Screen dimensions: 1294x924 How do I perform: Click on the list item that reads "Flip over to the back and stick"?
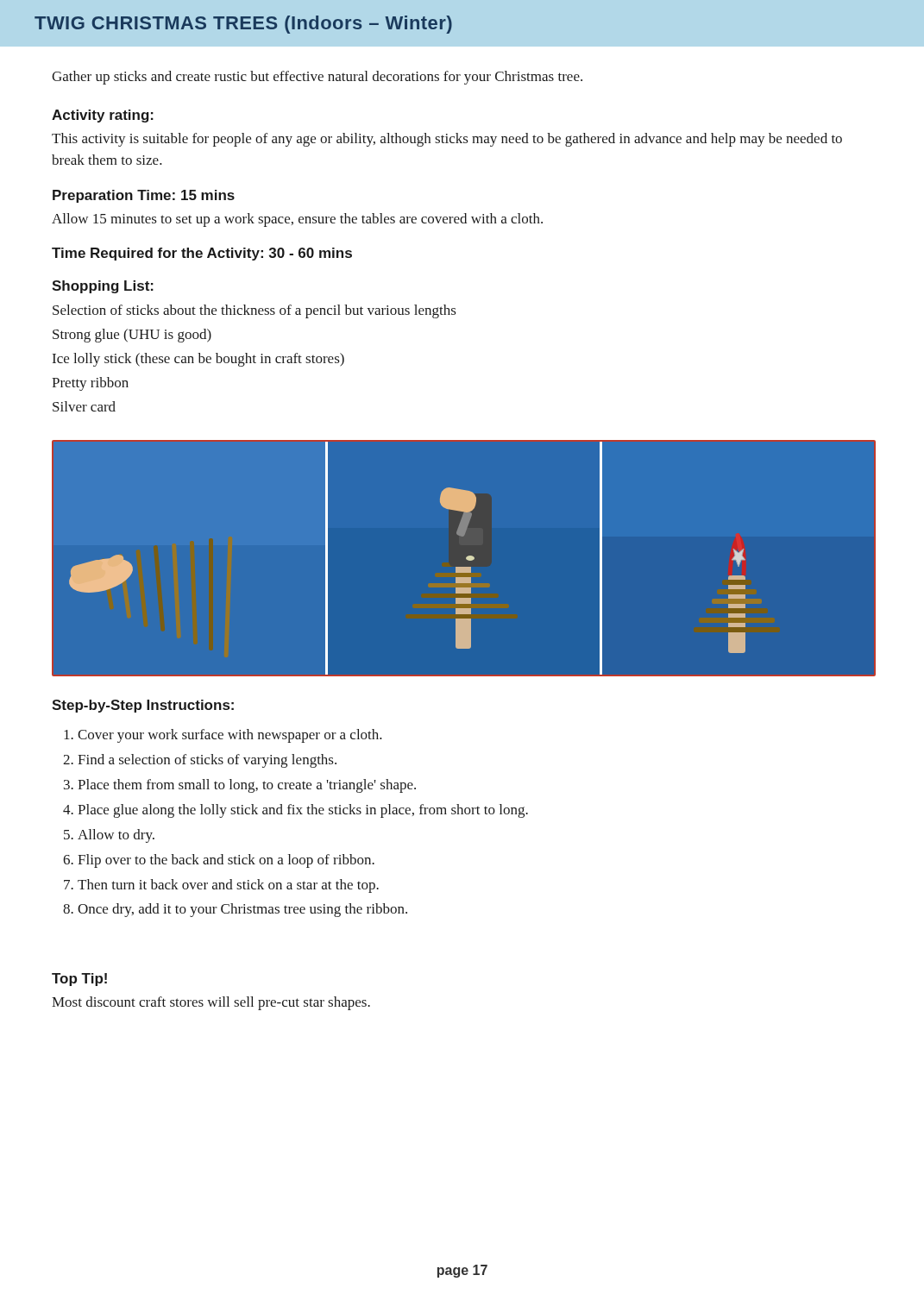226,859
